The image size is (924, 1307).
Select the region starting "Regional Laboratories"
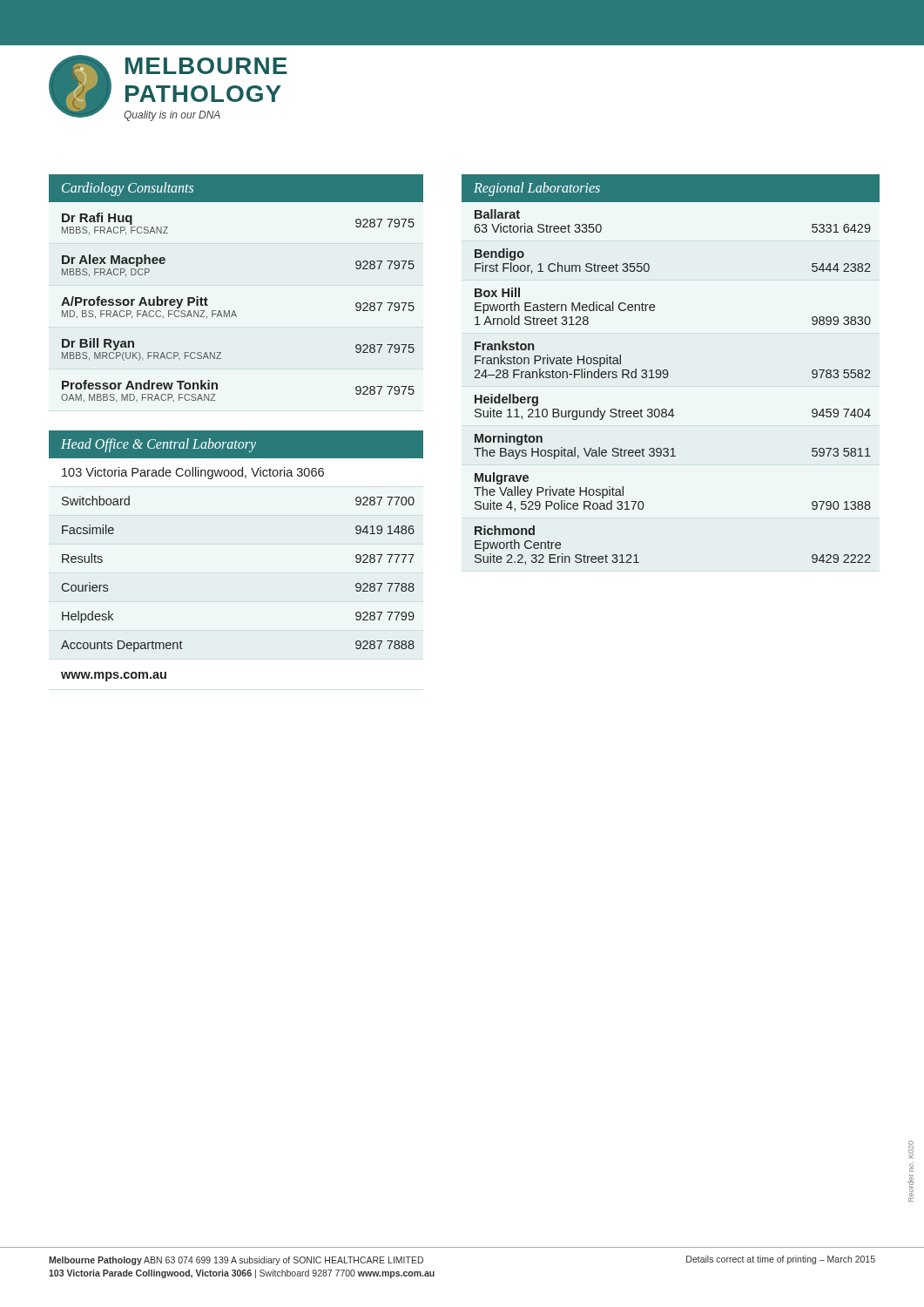(671, 188)
